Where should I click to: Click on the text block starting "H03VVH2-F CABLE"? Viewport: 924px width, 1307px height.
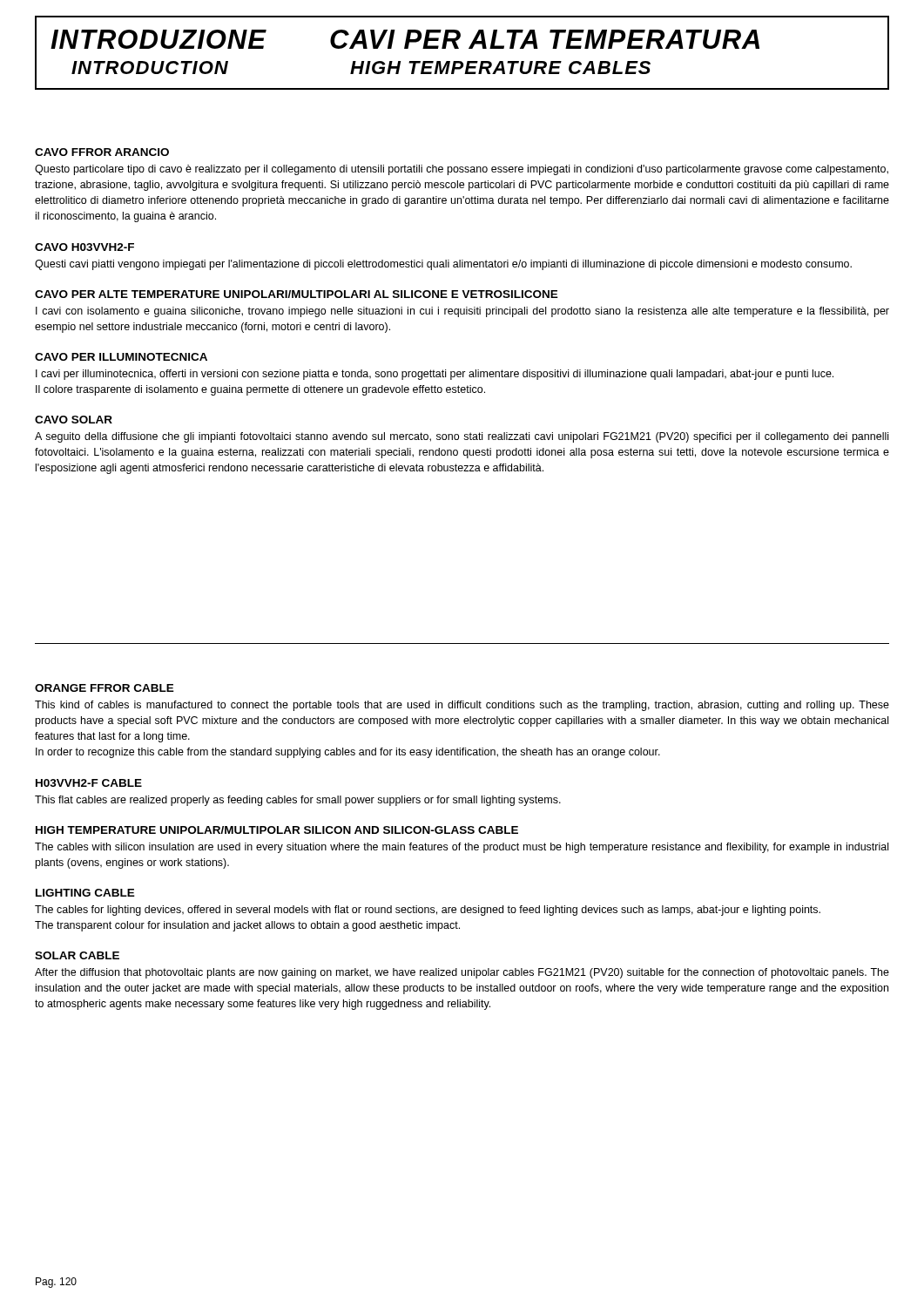click(88, 783)
